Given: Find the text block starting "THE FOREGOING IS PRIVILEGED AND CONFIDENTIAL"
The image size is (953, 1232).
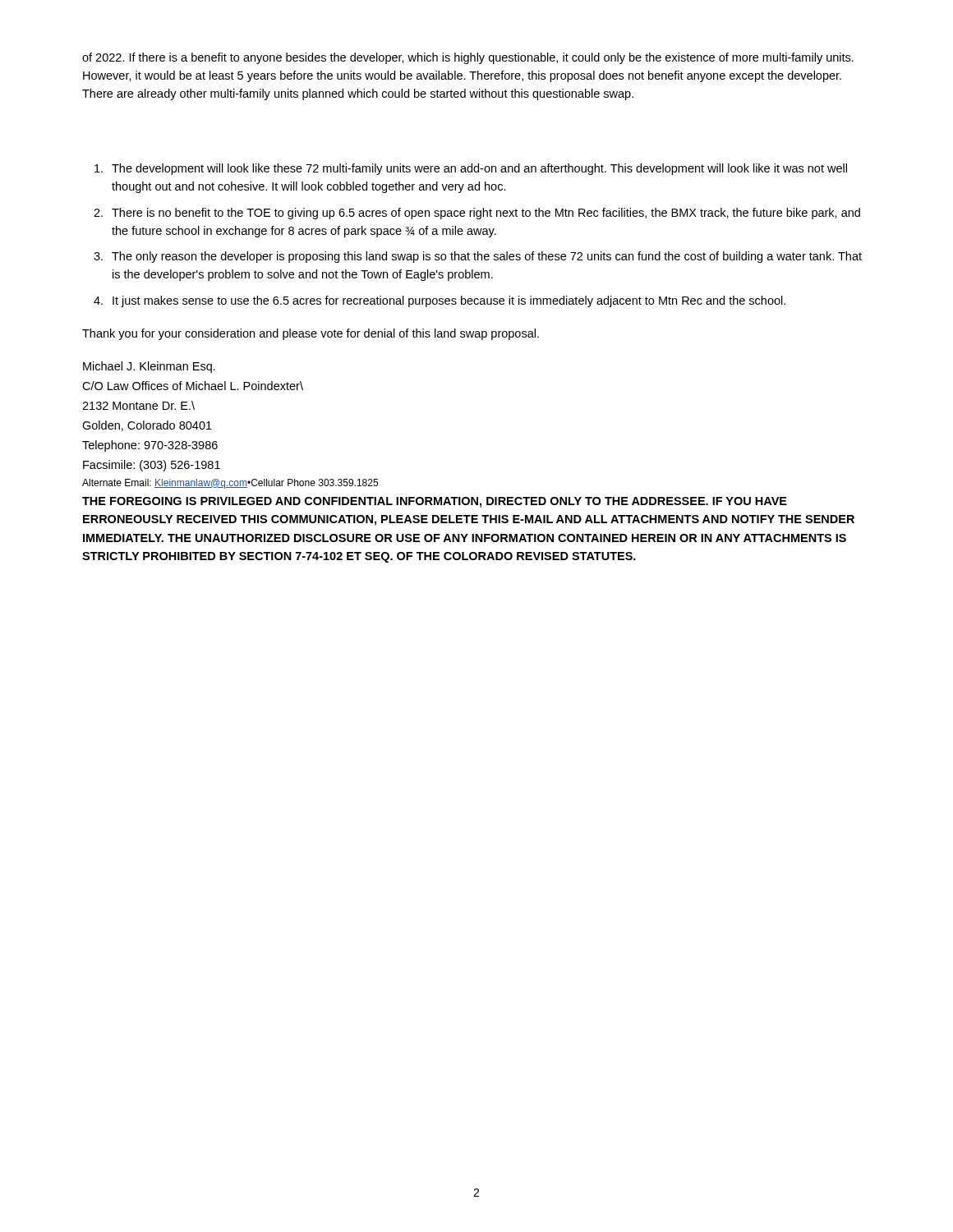Looking at the screenshot, I should click(468, 529).
